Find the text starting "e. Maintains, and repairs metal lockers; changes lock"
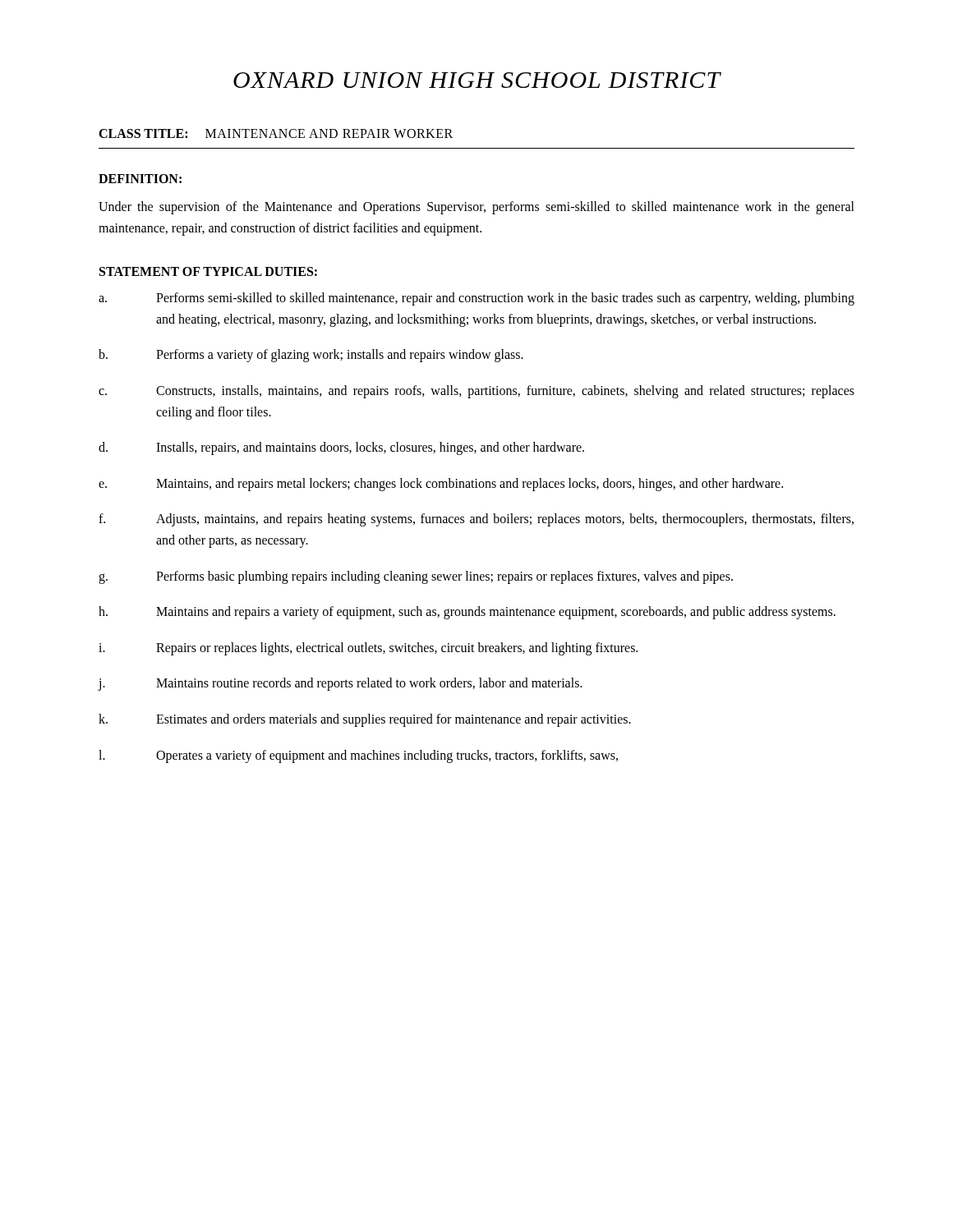Screen dimensions: 1232x953 click(x=476, y=483)
